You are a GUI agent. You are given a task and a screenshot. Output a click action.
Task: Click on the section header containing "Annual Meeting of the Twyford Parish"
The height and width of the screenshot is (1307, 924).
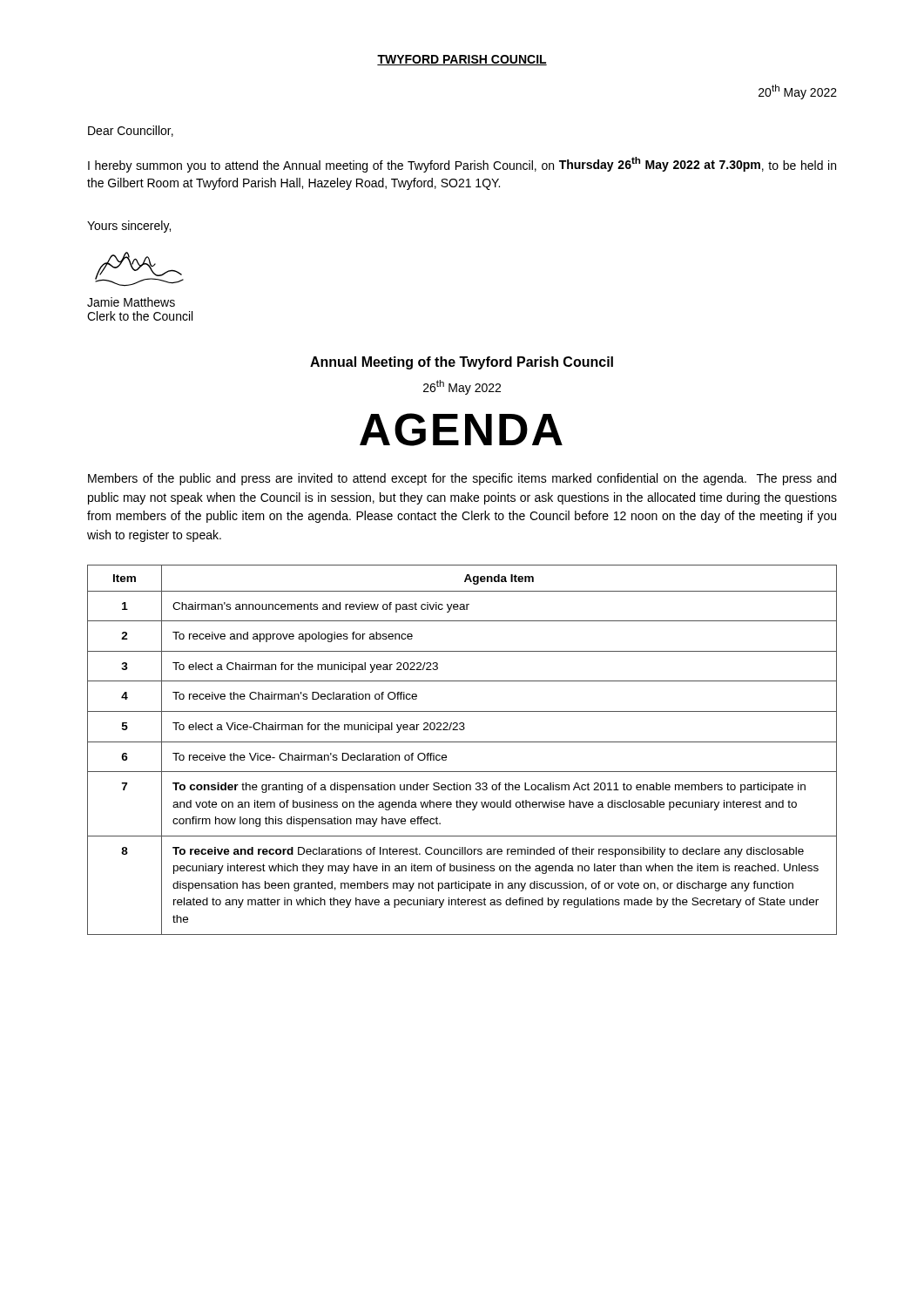click(x=462, y=362)
